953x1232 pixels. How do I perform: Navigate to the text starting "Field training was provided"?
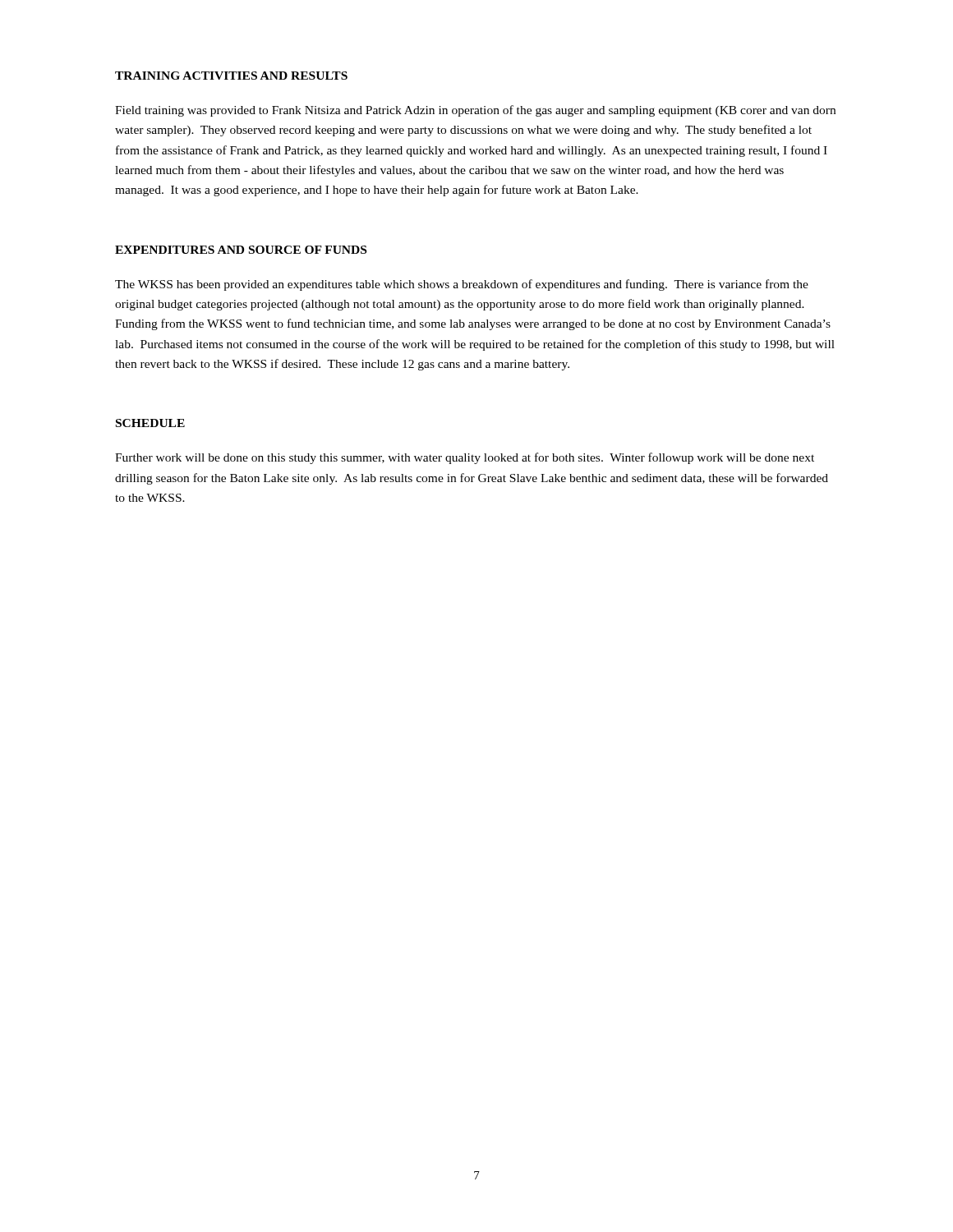(x=476, y=150)
